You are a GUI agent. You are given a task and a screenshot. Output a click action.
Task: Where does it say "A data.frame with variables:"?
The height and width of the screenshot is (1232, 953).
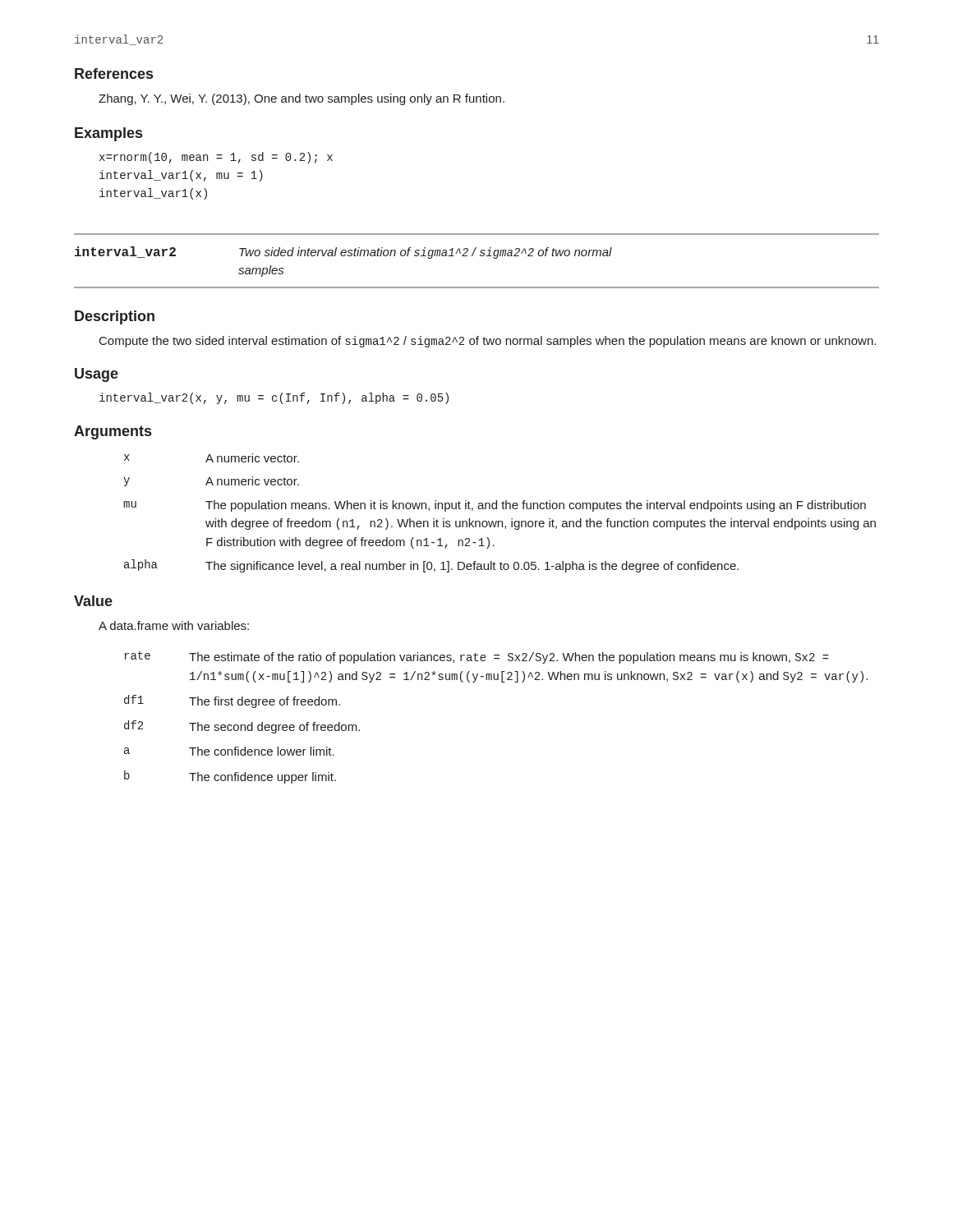[x=174, y=625]
